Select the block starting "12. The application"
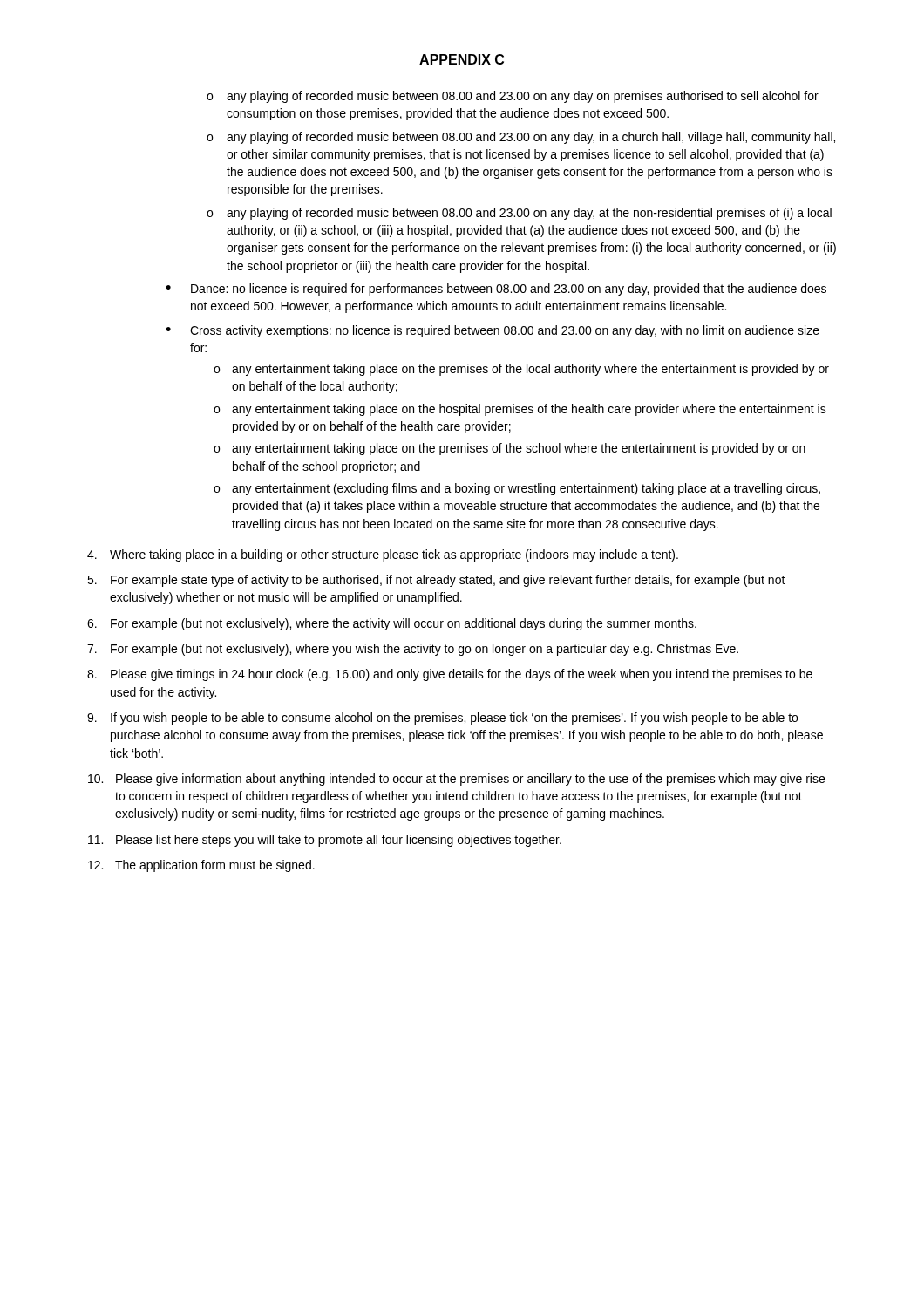The width and height of the screenshot is (924, 1308). [201, 866]
